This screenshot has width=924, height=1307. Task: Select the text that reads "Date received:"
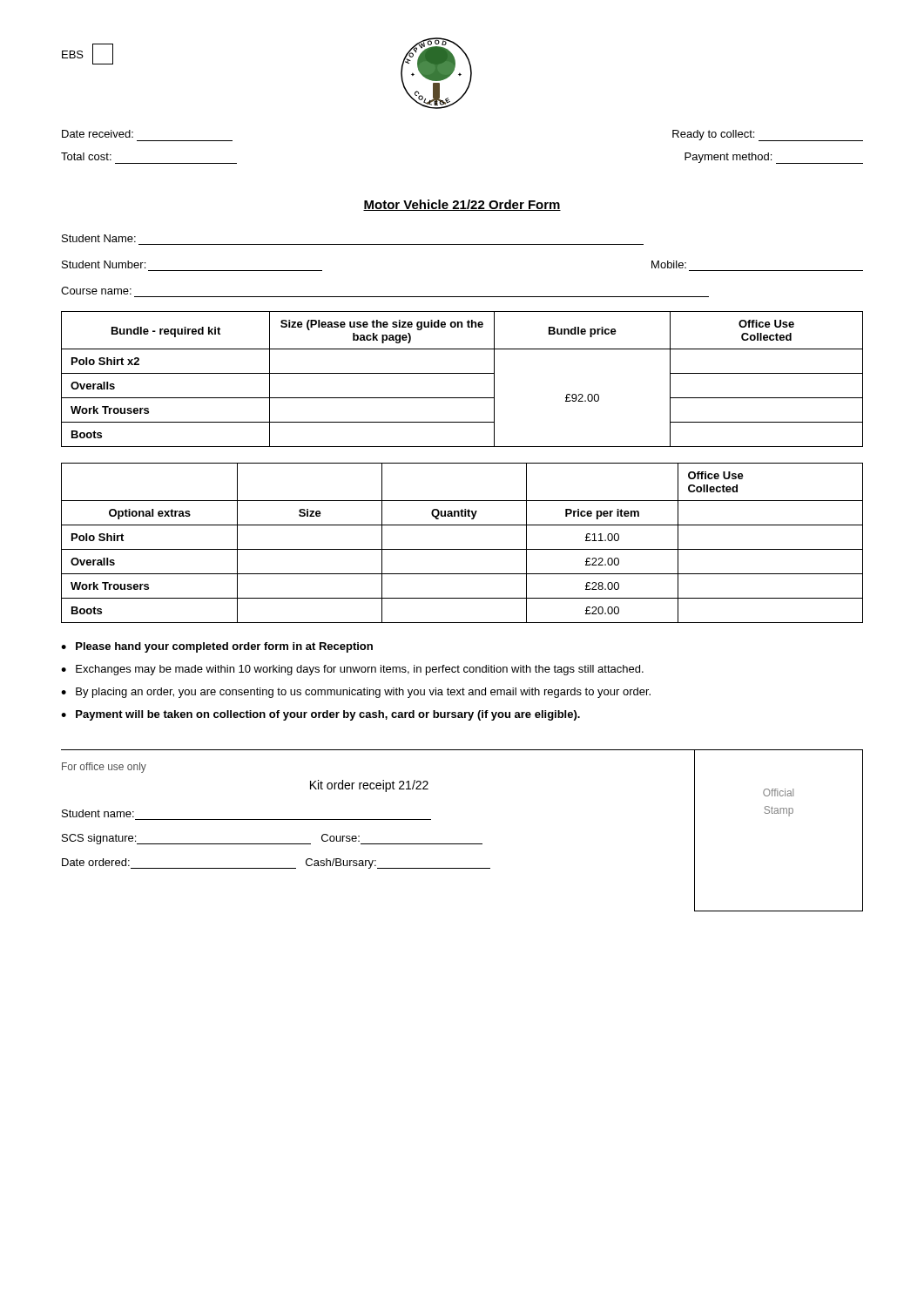coord(147,134)
